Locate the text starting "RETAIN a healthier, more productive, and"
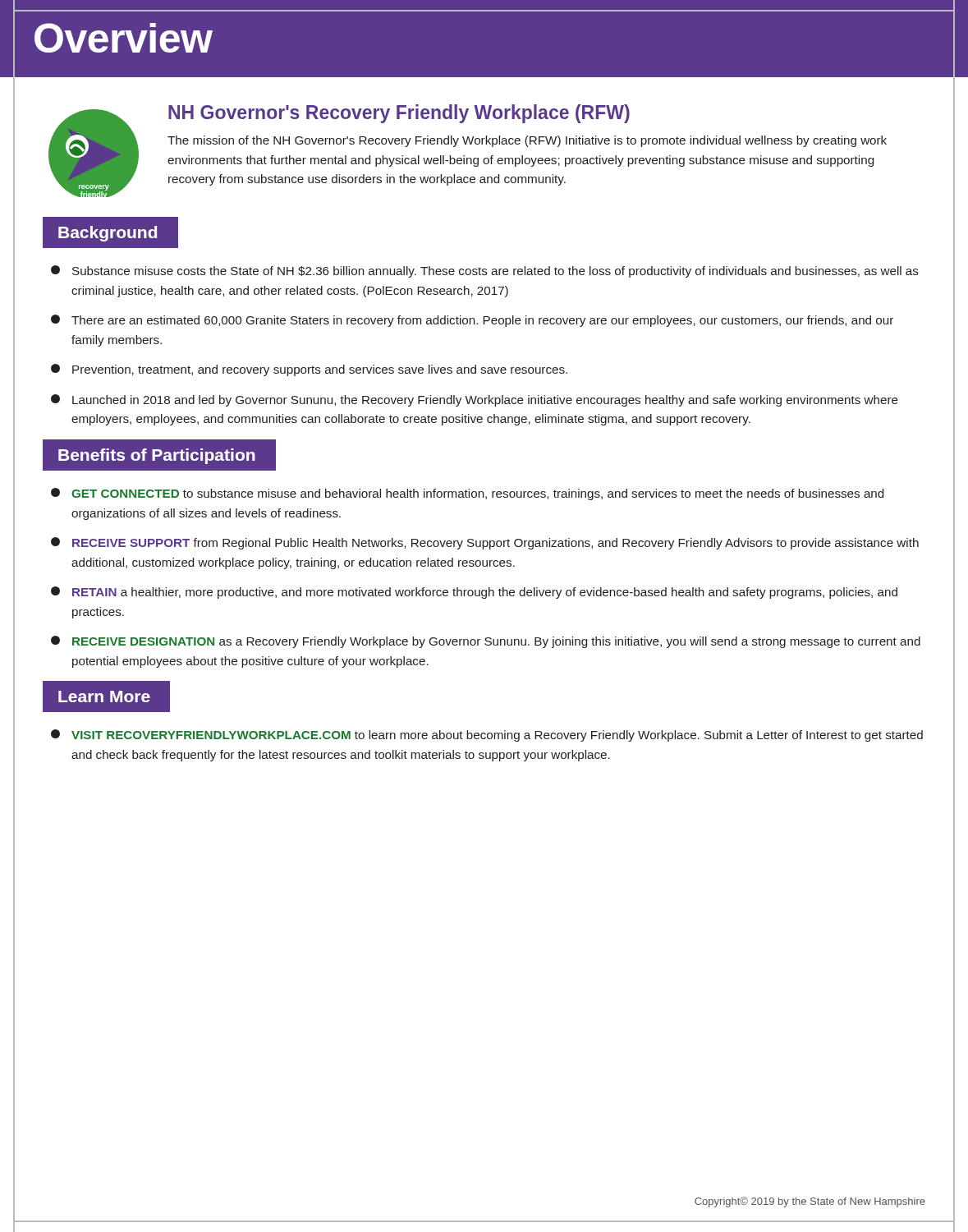Screen dimensions: 1232x968 [488, 602]
